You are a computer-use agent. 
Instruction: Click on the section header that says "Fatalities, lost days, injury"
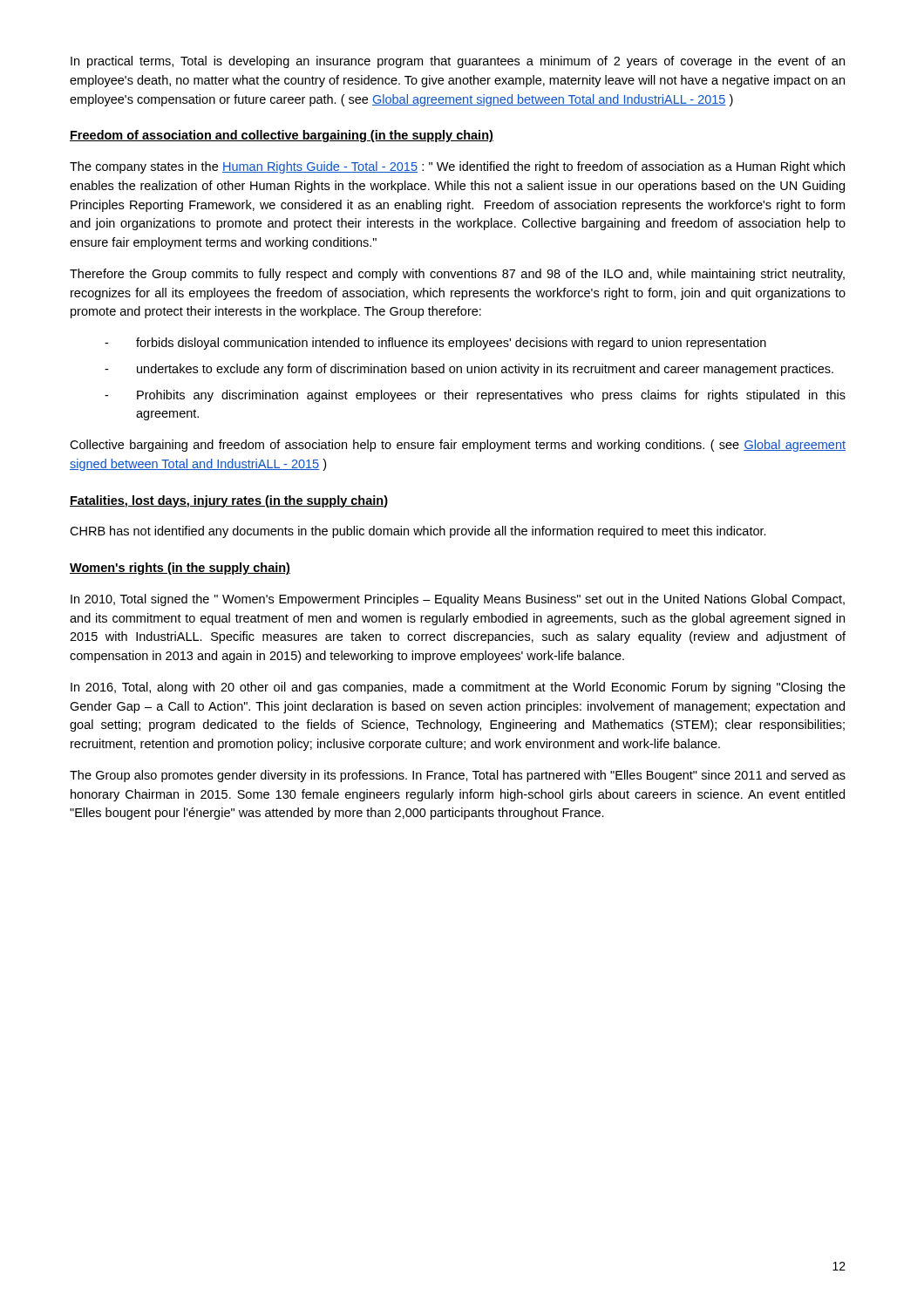pos(229,501)
